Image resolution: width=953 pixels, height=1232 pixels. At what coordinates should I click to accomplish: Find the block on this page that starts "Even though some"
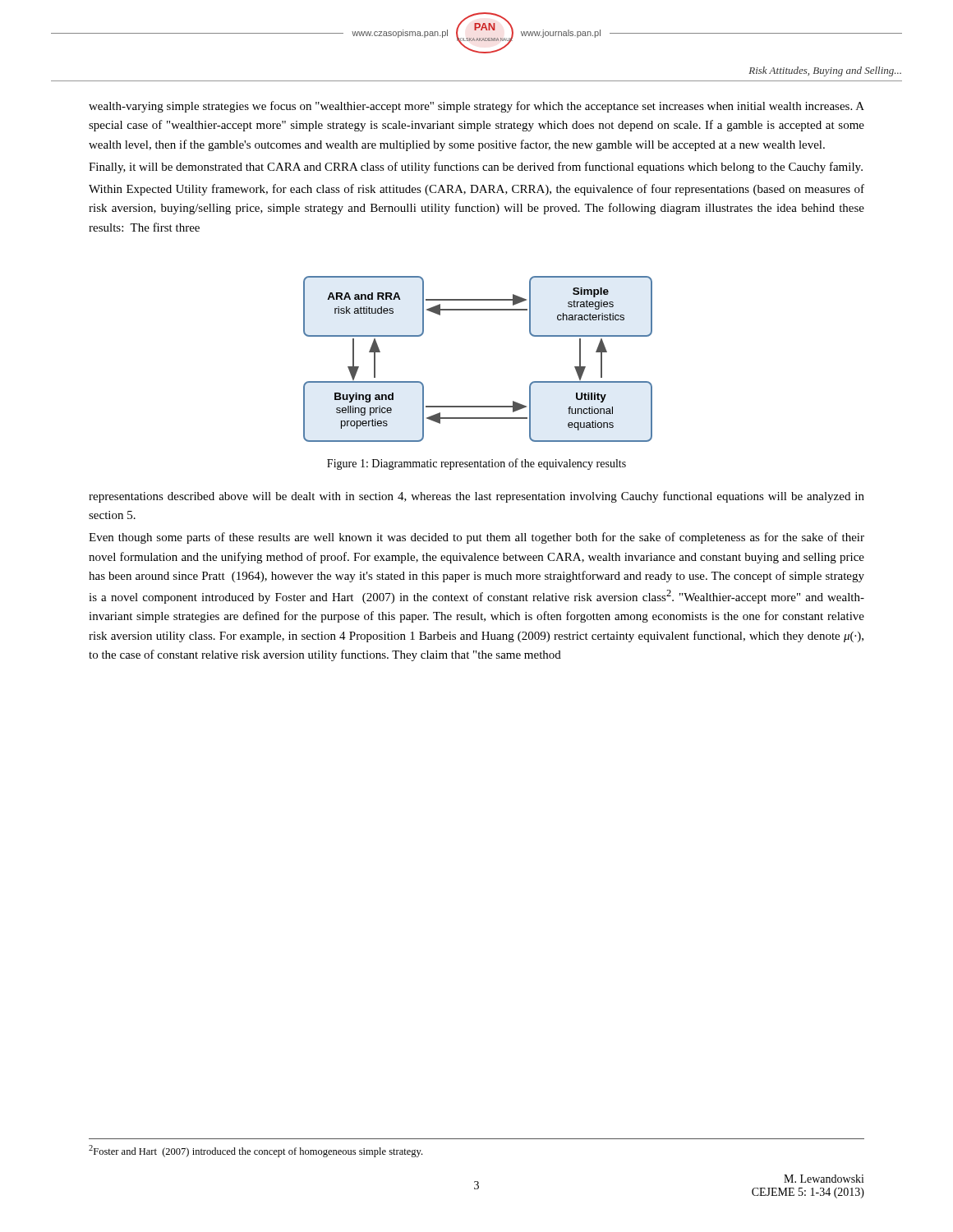coord(476,596)
